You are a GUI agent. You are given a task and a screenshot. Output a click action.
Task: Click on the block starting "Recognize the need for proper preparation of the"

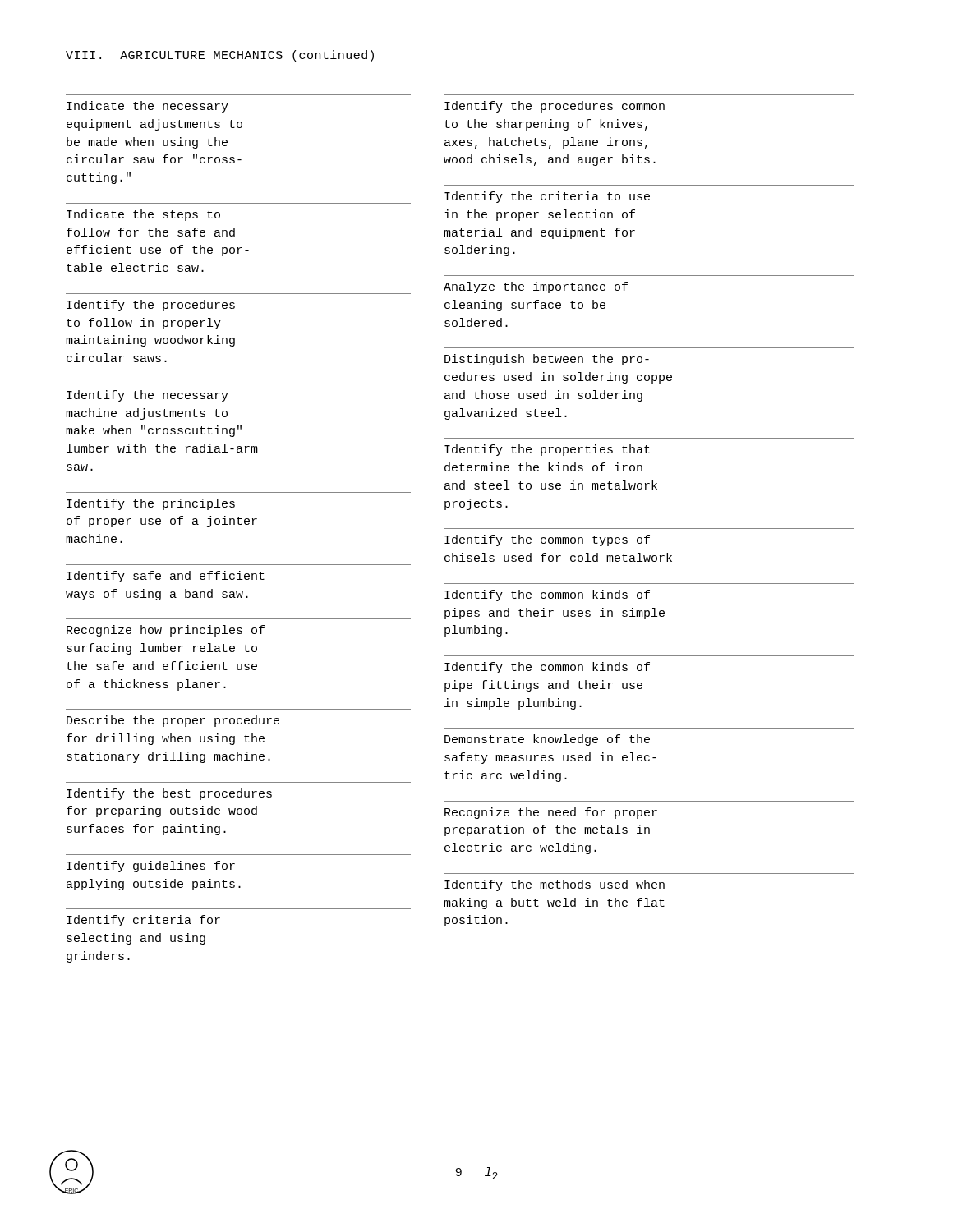tap(551, 831)
